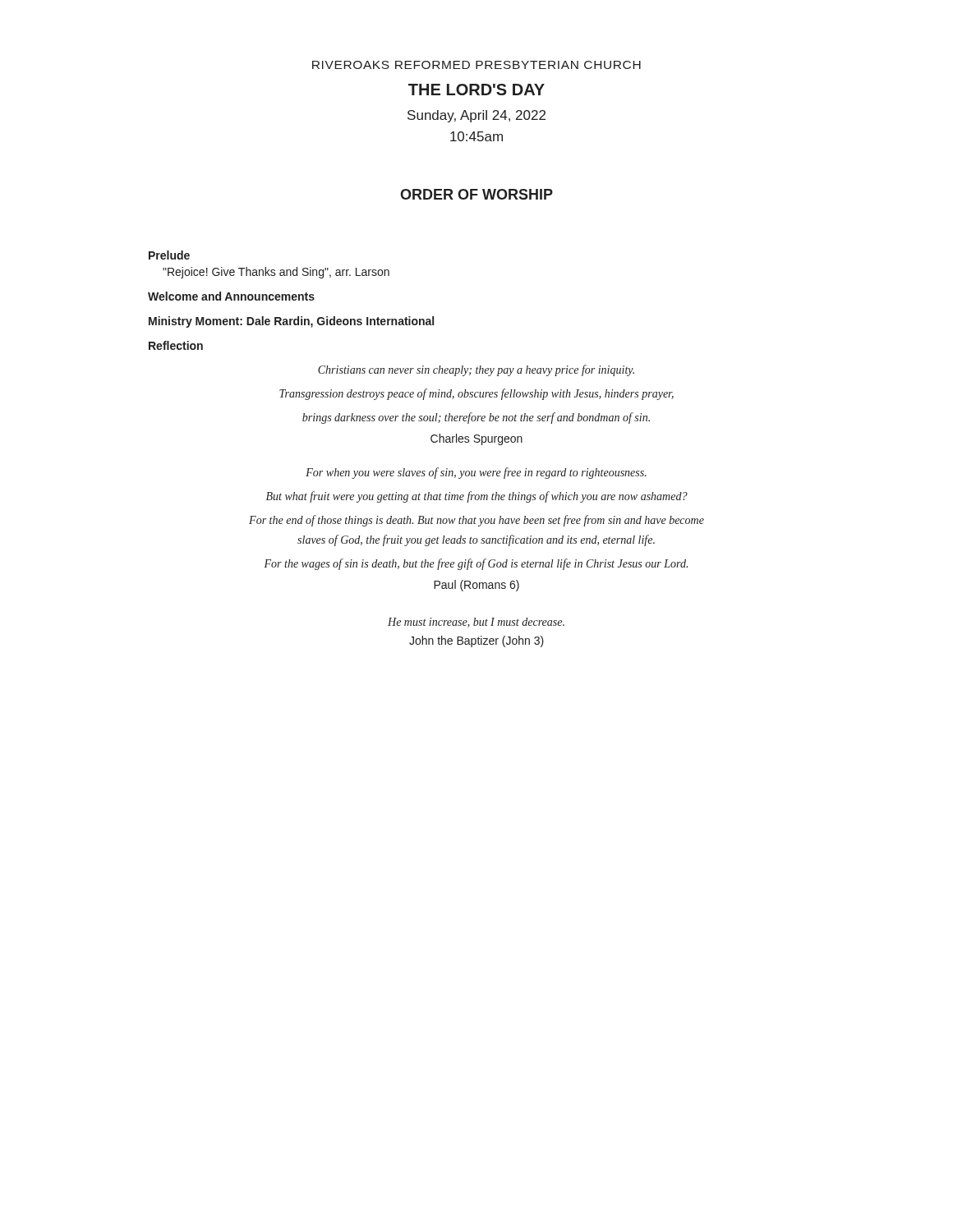The image size is (953, 1232).
Task: Find "ORDER OF WORSHIP" on this page
Action: click(476, 195)
